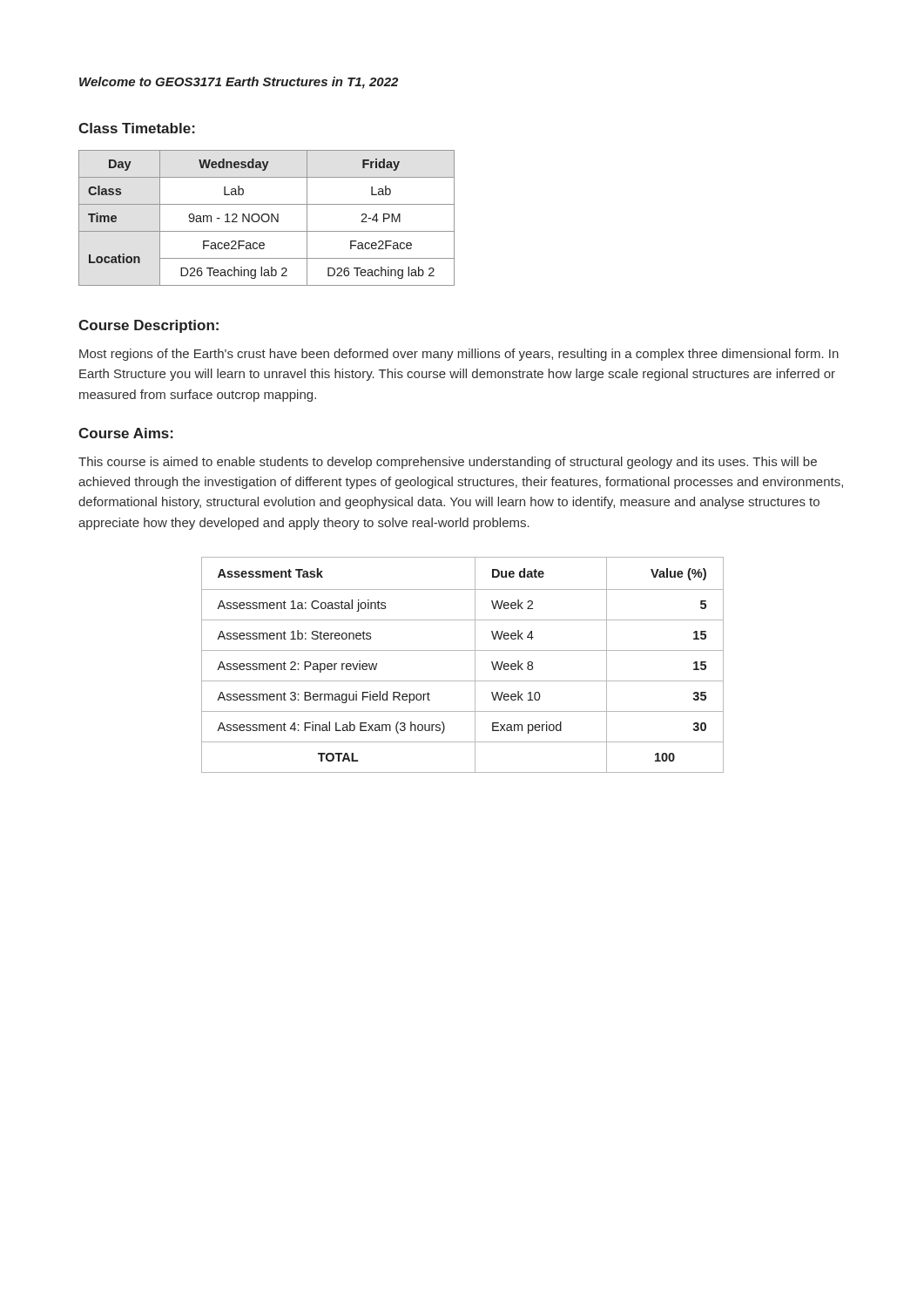Viewport: 924px width, 1307px height.
Task: Find the section header that says "Course Aims:"
Action: [x=126, y=433]
